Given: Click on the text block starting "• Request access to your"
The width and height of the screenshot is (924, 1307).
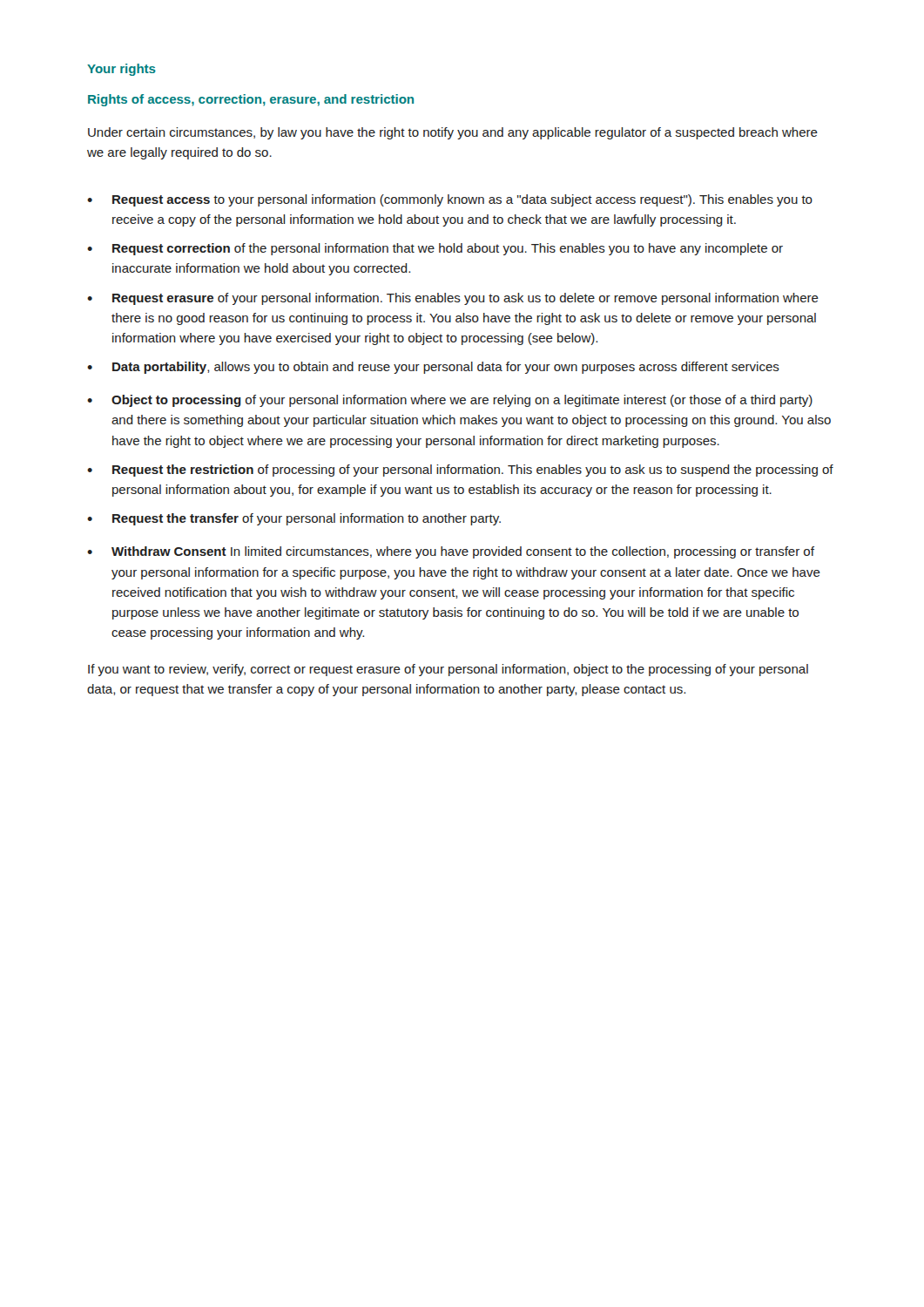Looking at the screenshot, I should (x=462, y=209).
